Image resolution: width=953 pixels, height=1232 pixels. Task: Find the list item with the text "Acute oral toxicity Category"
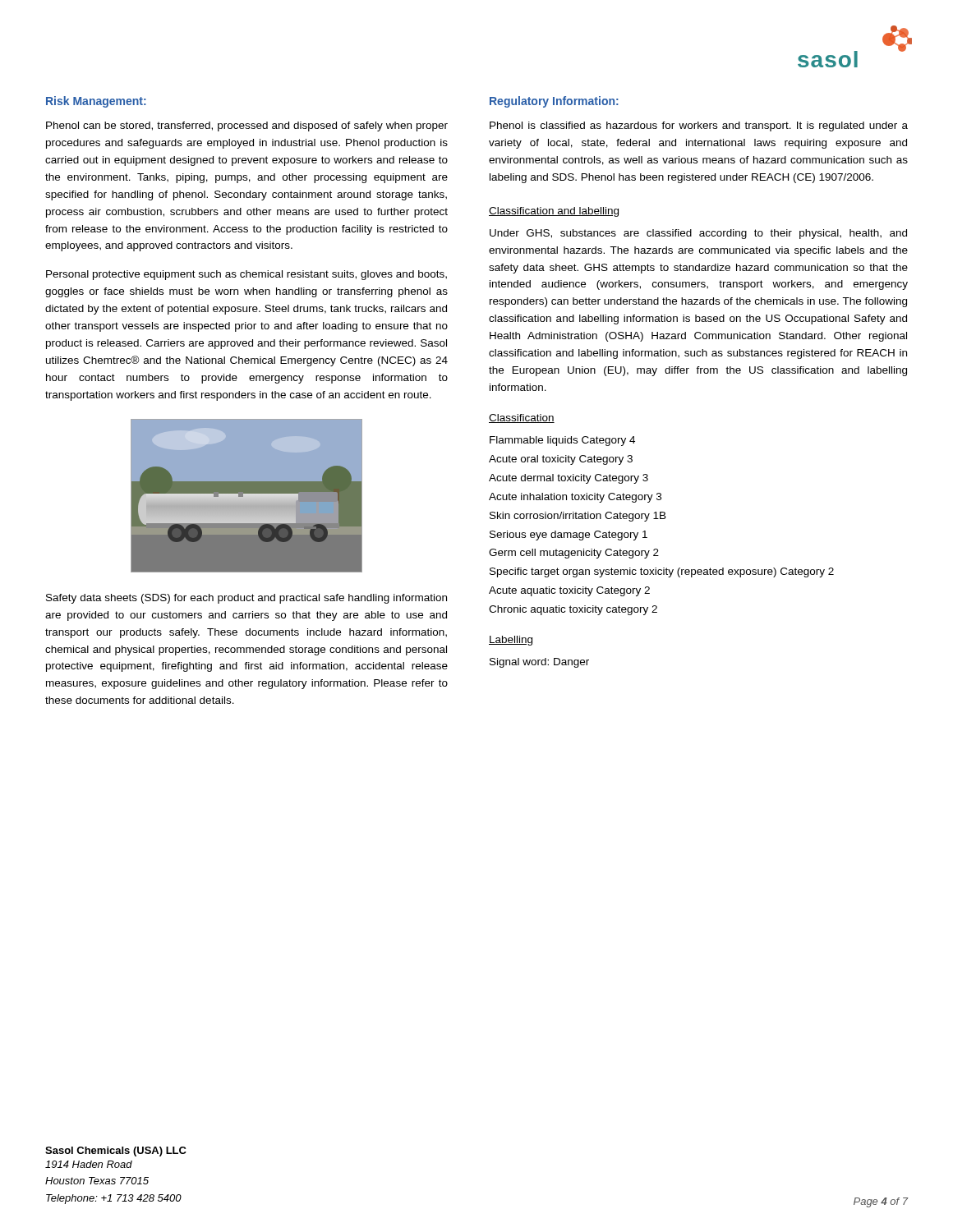pyautogui.click(x=561, y=459)
